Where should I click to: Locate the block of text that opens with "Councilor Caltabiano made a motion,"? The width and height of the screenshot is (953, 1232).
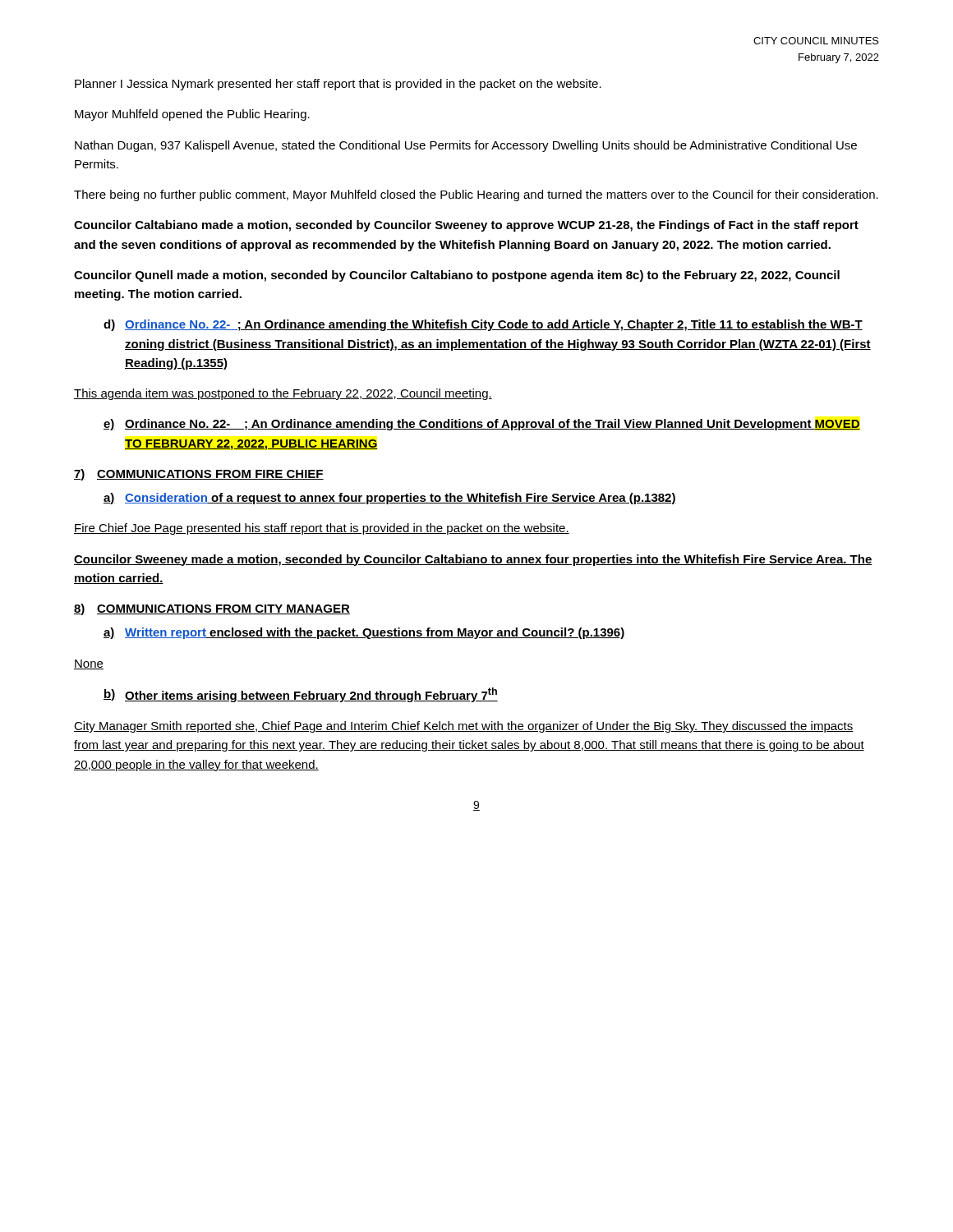pyautogui.click(x=476, y=234)
